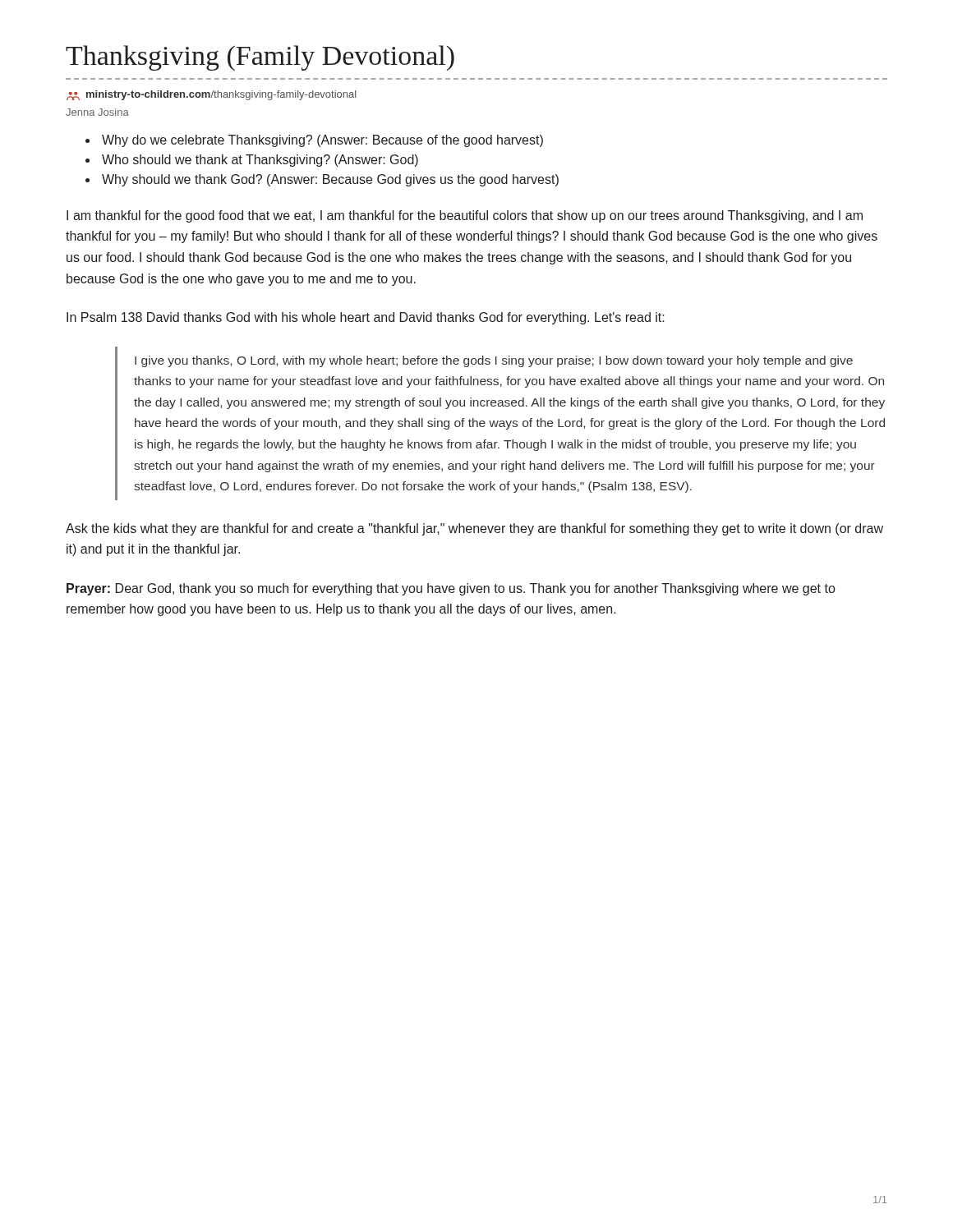This screenshot has height=1232, width=953.
Task: Navigate to the text block starting "I am thankful for the good"
Action: pos(476,247)
